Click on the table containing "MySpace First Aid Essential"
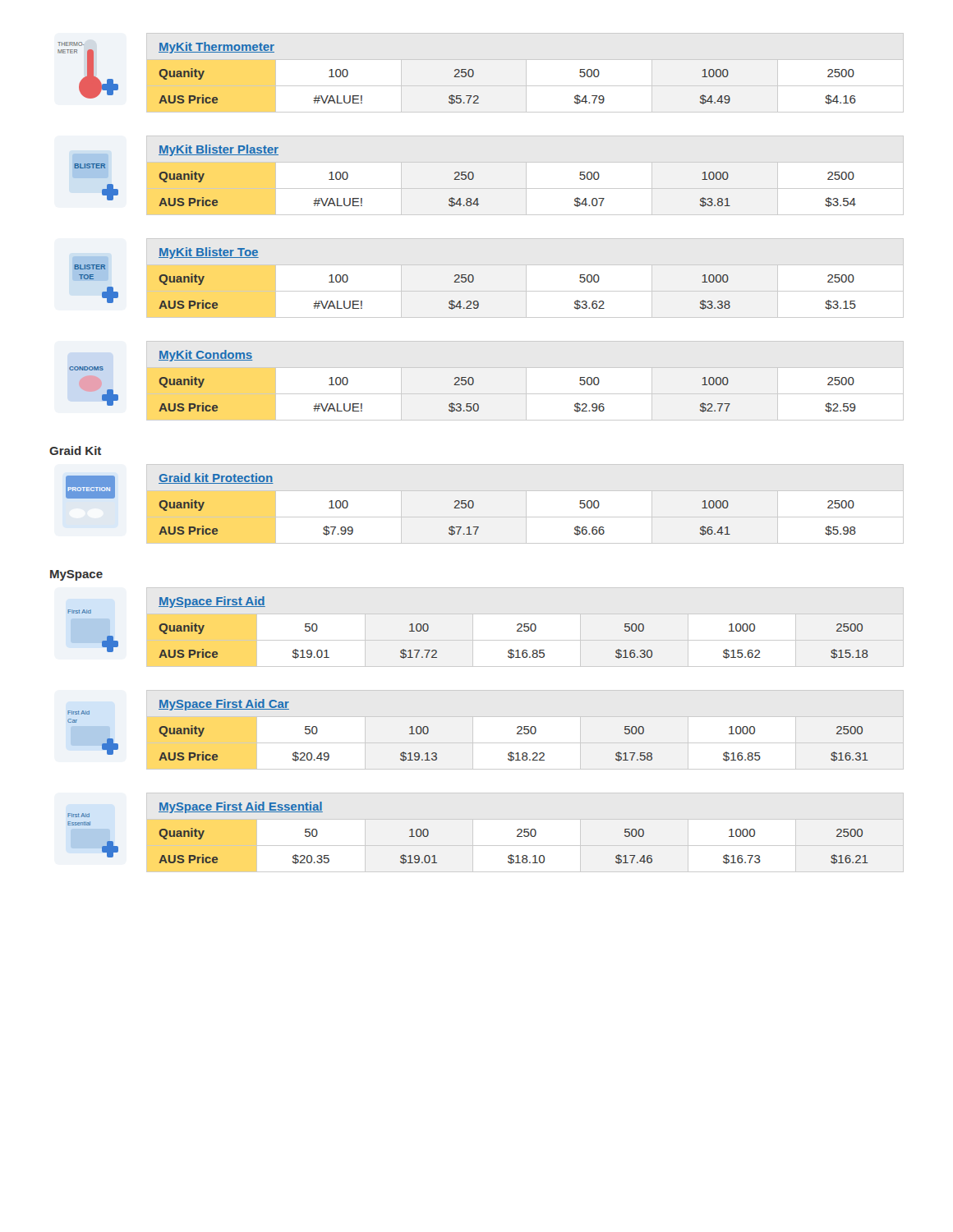The width and height of the screenshot is (953, 1232). pyautogui.click(x=476, y=832)
